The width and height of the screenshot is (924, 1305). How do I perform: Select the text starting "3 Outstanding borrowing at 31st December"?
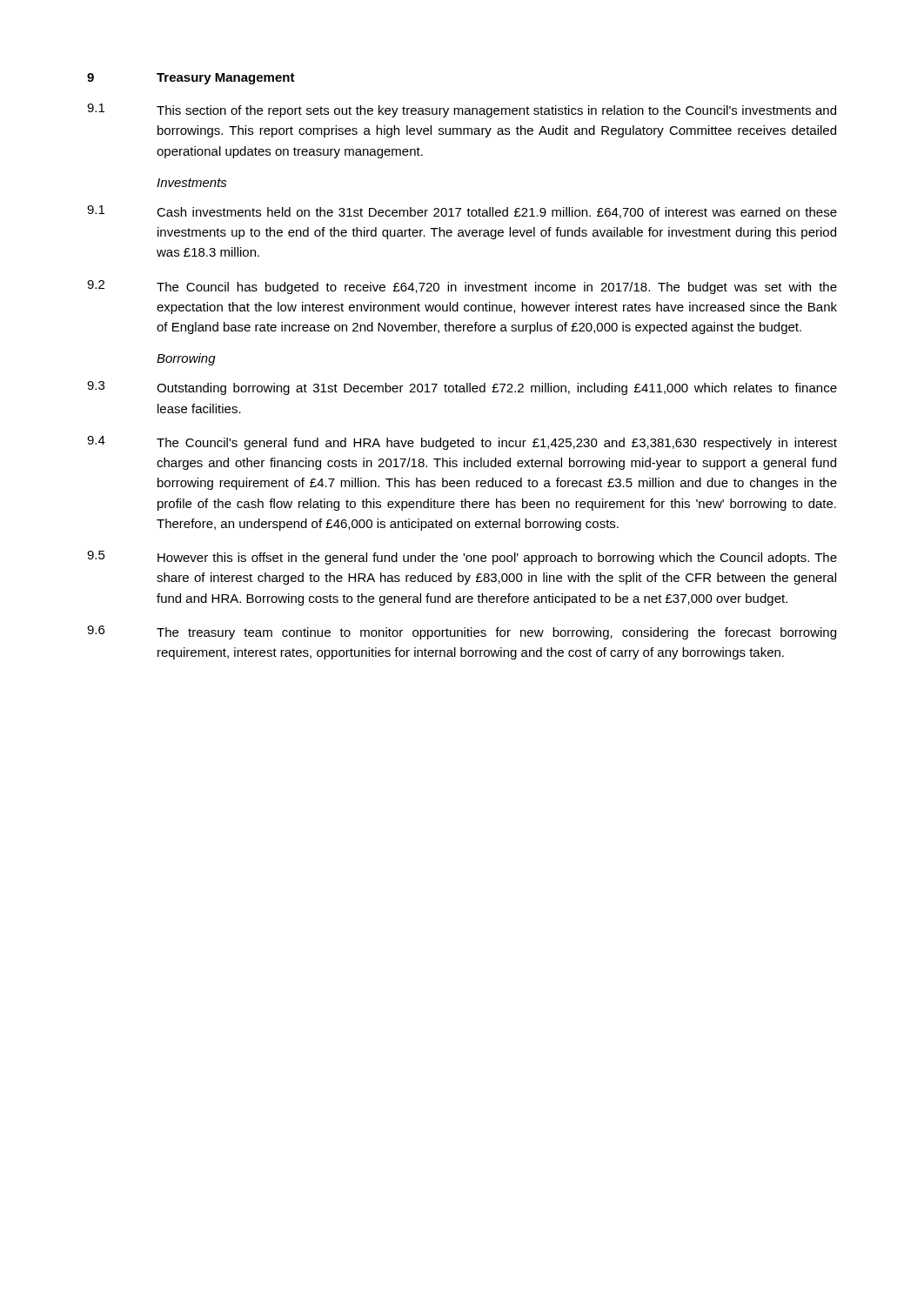(462, 398)
